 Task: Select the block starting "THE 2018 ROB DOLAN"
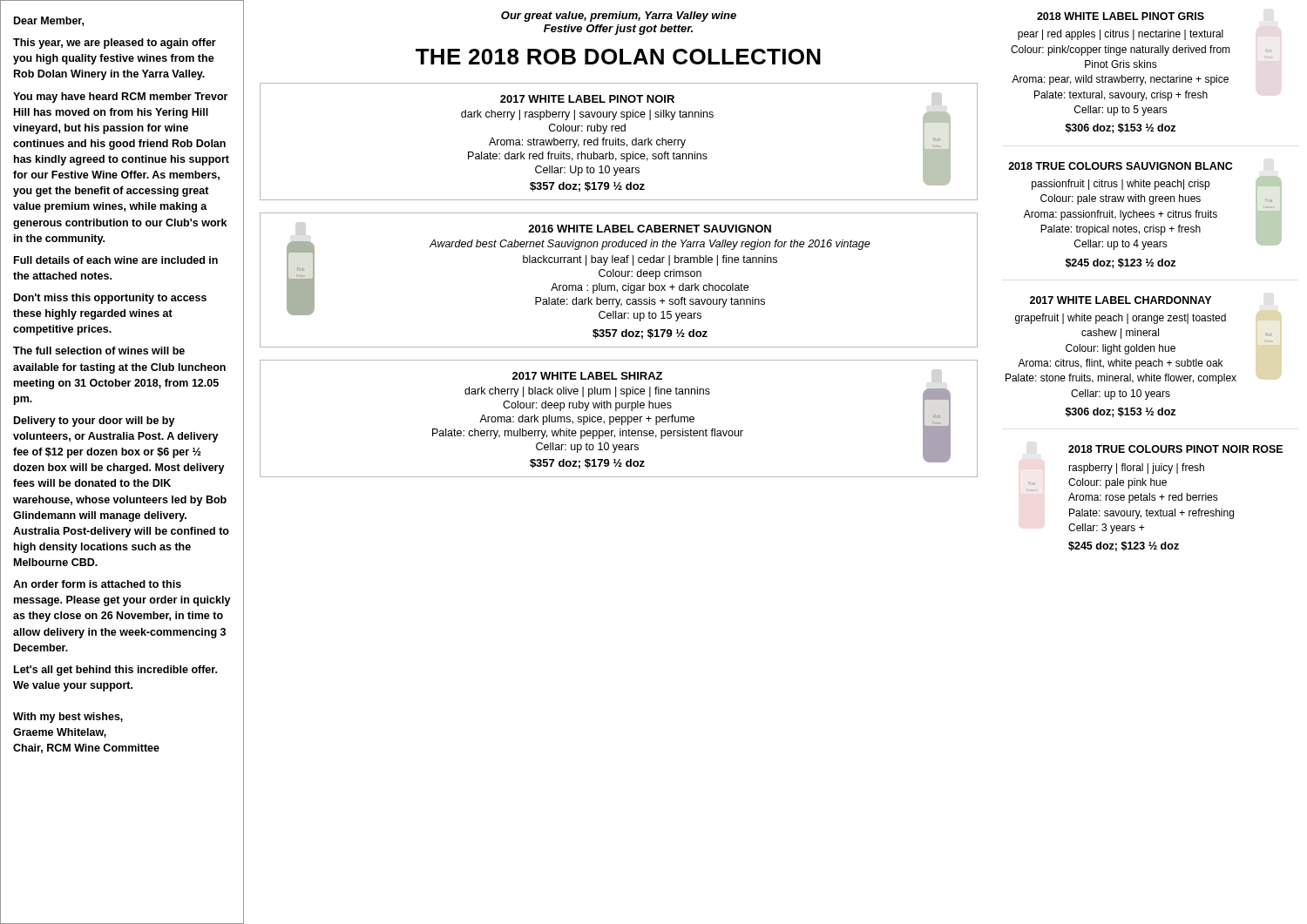(x=619, y=57)
